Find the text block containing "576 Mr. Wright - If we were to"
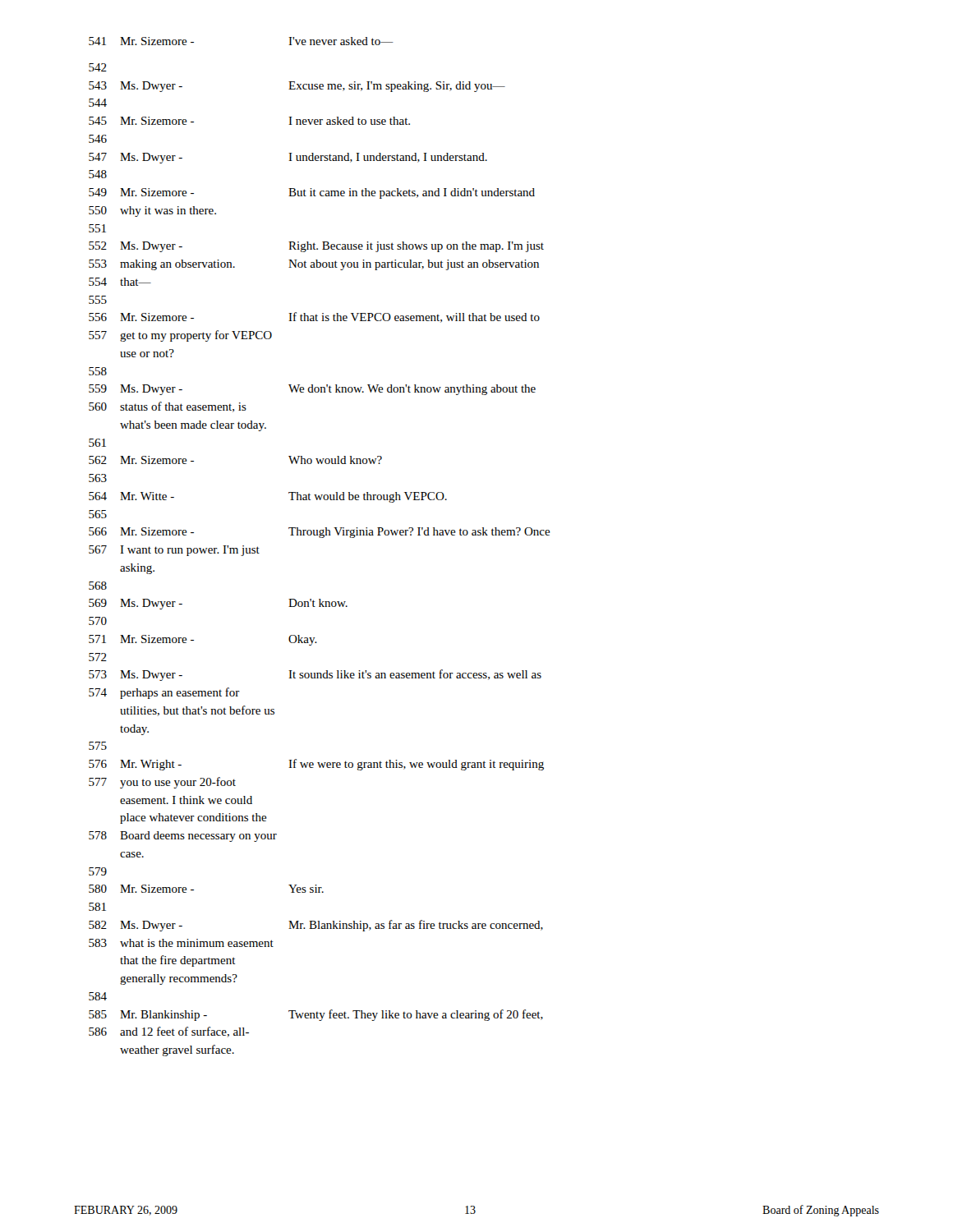 (316, 765)
